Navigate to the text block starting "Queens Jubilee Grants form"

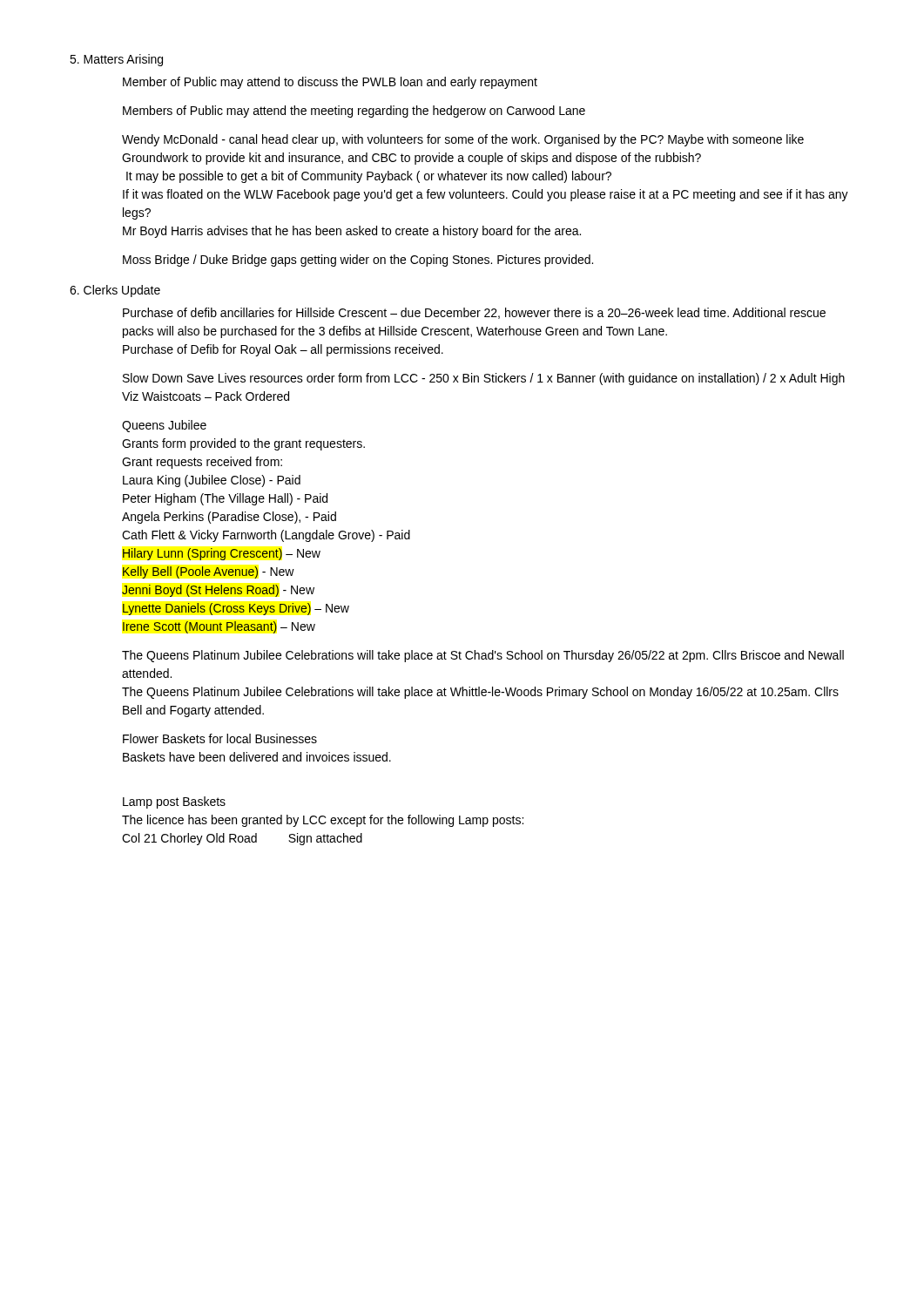(266, 526)
